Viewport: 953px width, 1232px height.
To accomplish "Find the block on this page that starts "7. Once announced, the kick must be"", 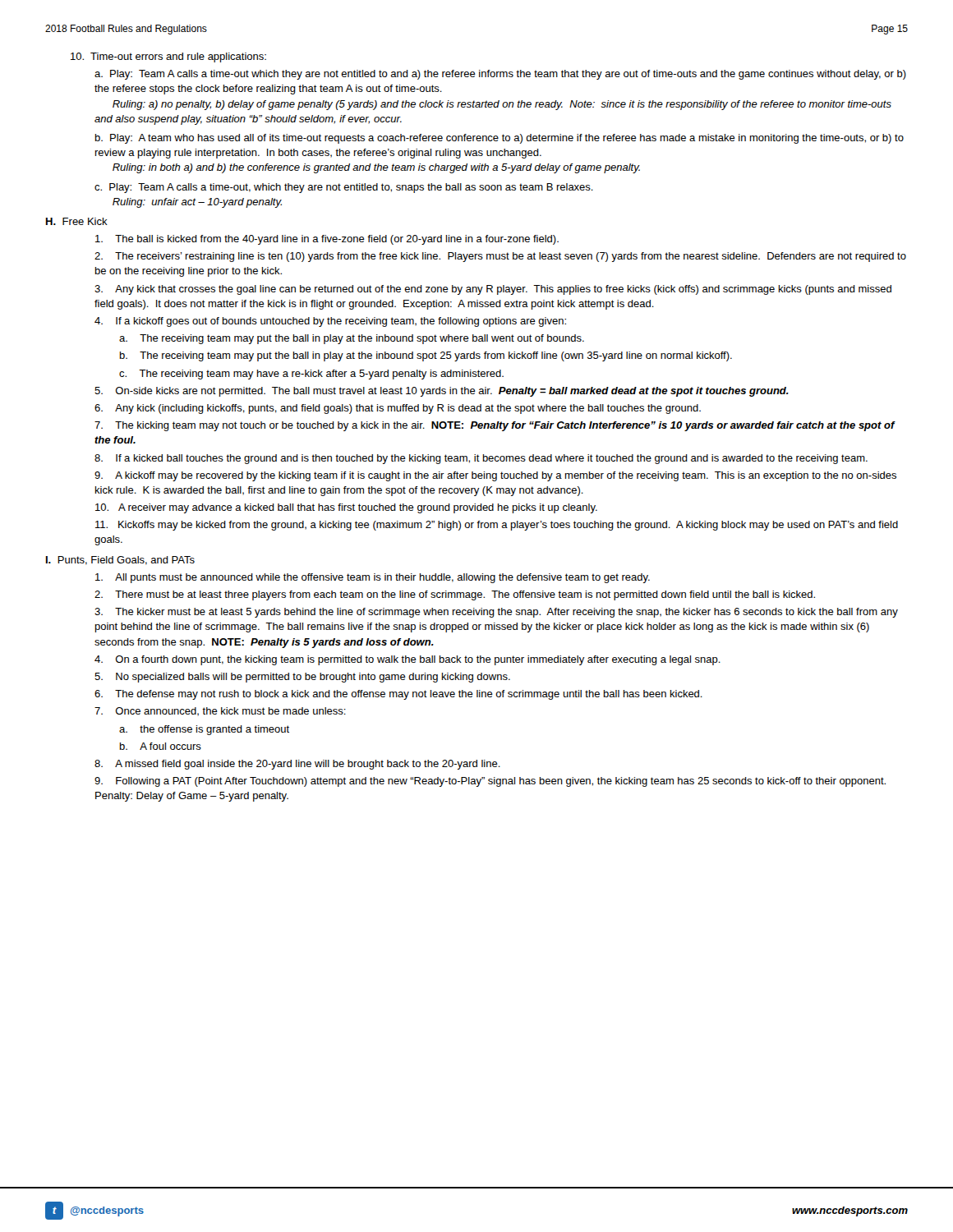I will 220,711.
